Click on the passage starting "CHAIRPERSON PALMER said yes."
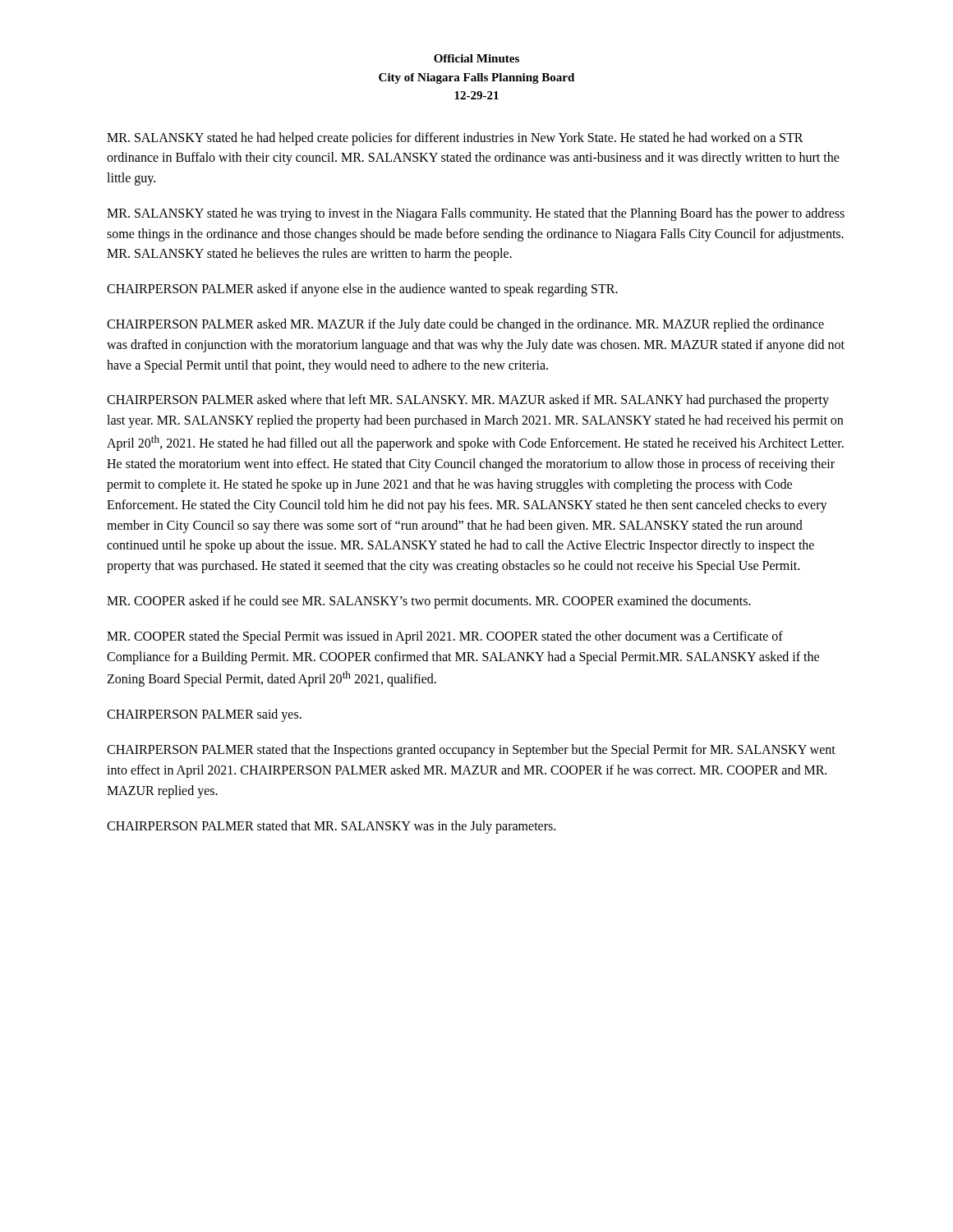The width and height of the screenshot is (953, 1232). [x=204, y=715]
